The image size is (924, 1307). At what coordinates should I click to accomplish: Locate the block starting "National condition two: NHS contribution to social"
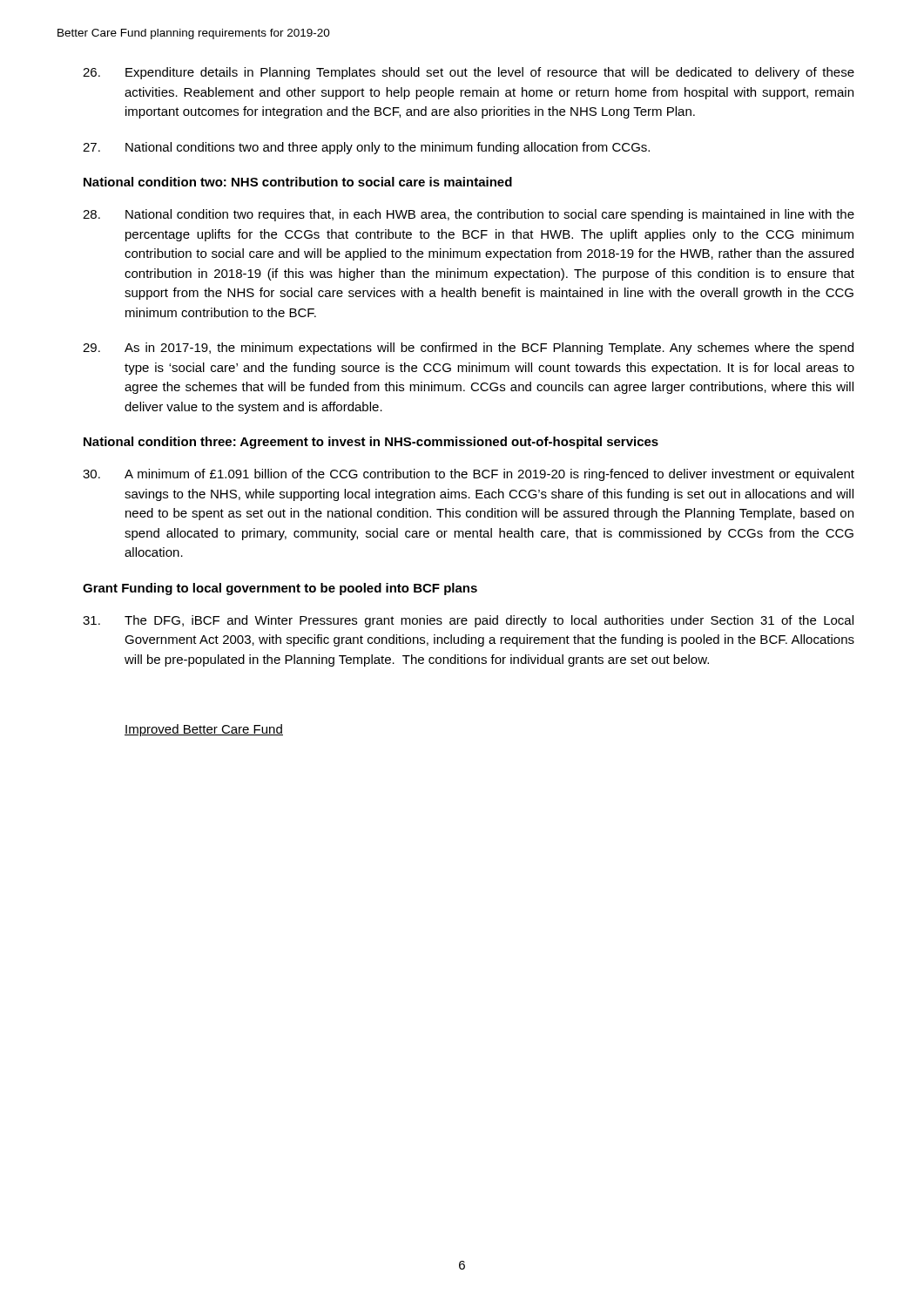pos(298,182)
